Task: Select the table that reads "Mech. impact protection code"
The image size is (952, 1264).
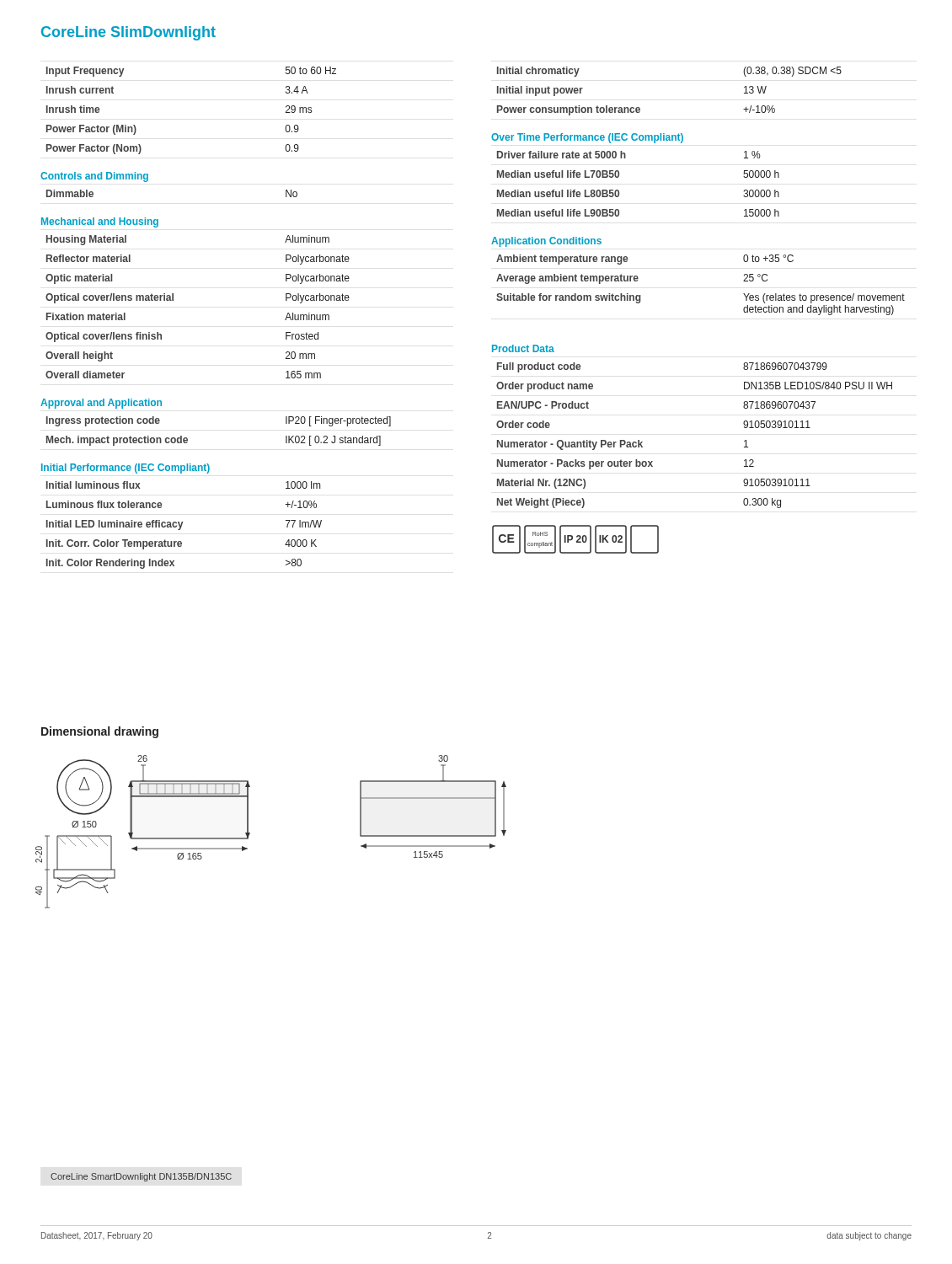Action: [x=247, y=430]
